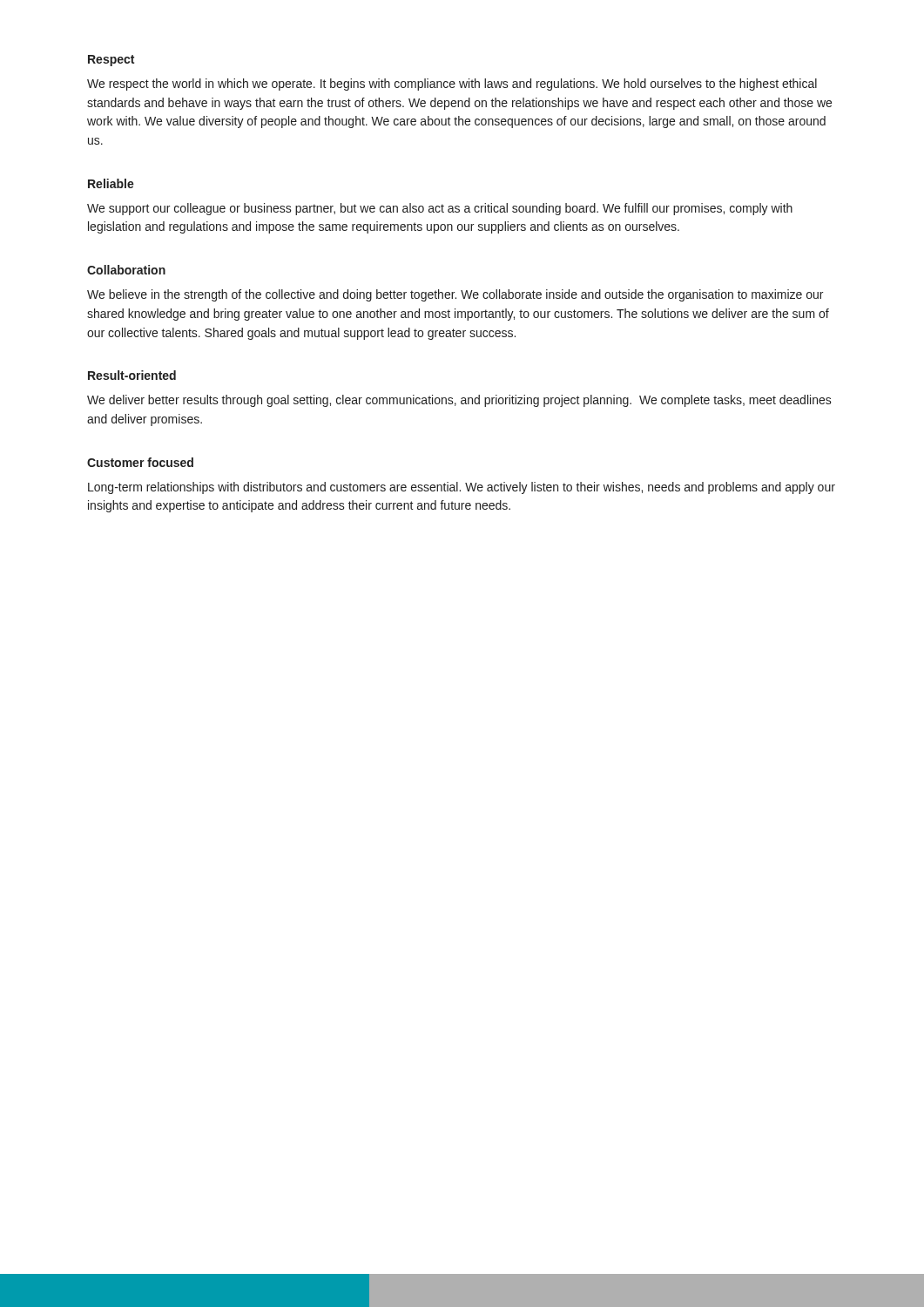Screen dimensions: 1307x924
Task: Click where it says "Customer focused"
Action: 141,462
